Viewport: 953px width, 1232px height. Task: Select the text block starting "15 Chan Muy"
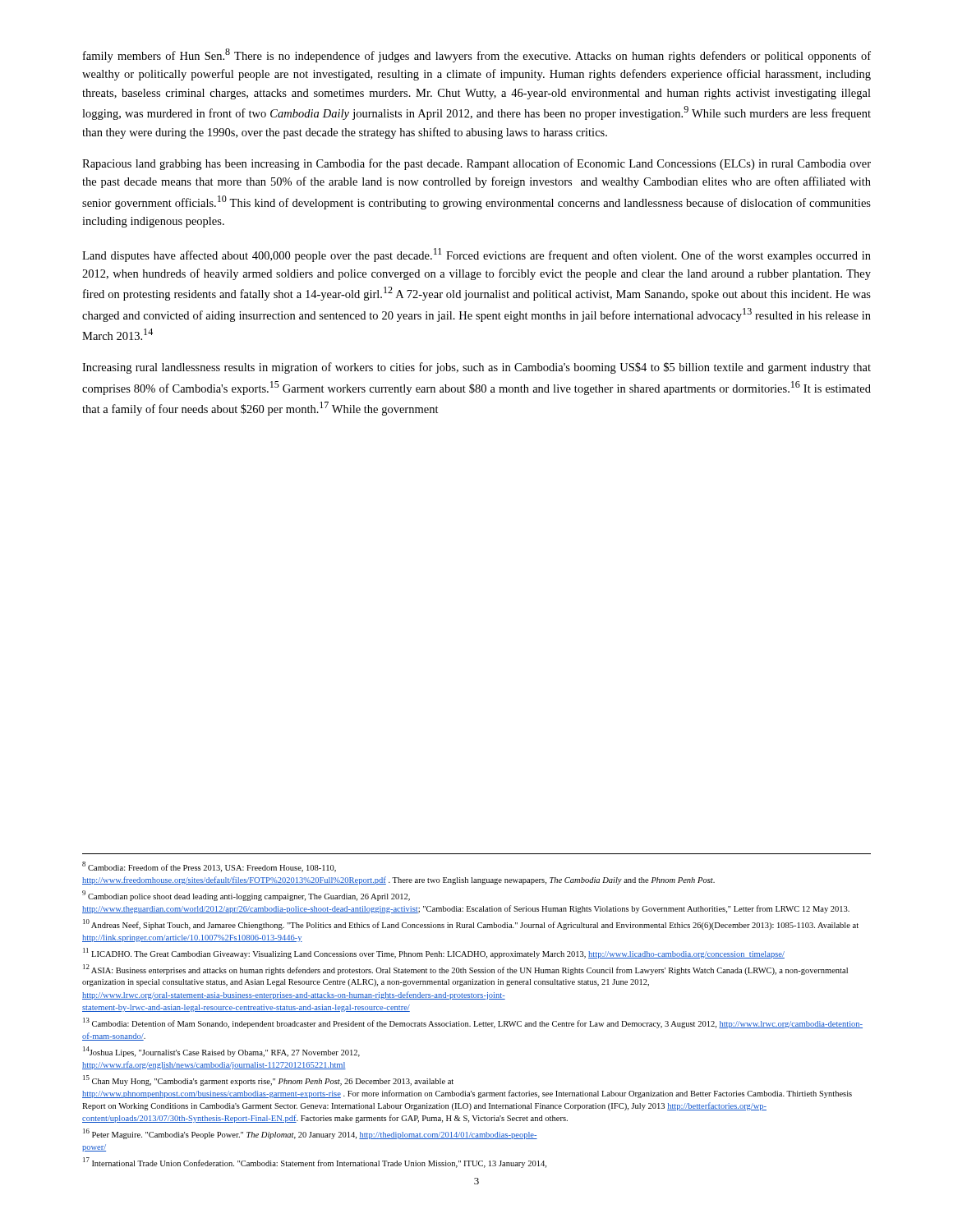(467, 1098)
